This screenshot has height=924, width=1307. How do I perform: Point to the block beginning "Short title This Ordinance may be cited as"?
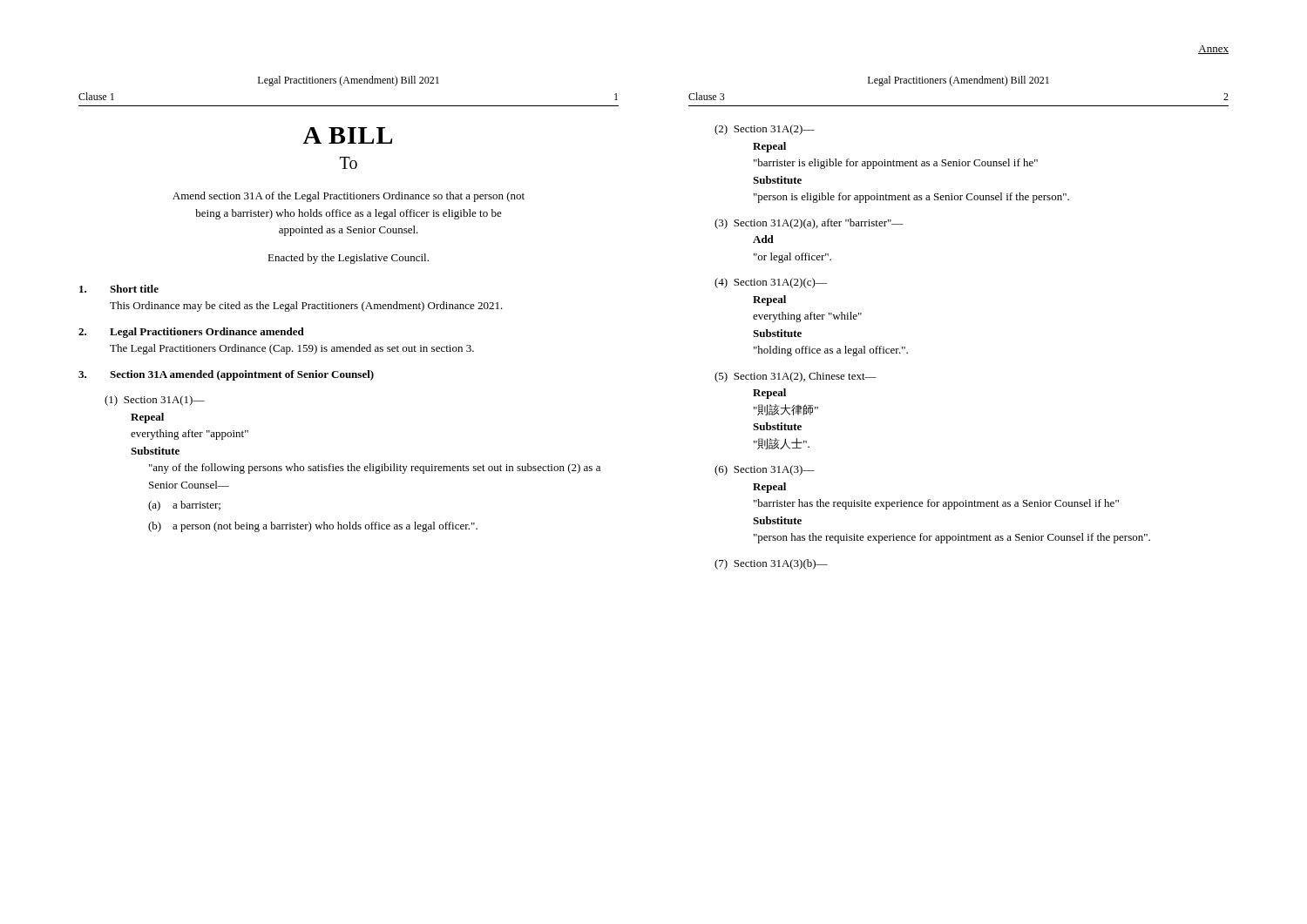point(349,297)
